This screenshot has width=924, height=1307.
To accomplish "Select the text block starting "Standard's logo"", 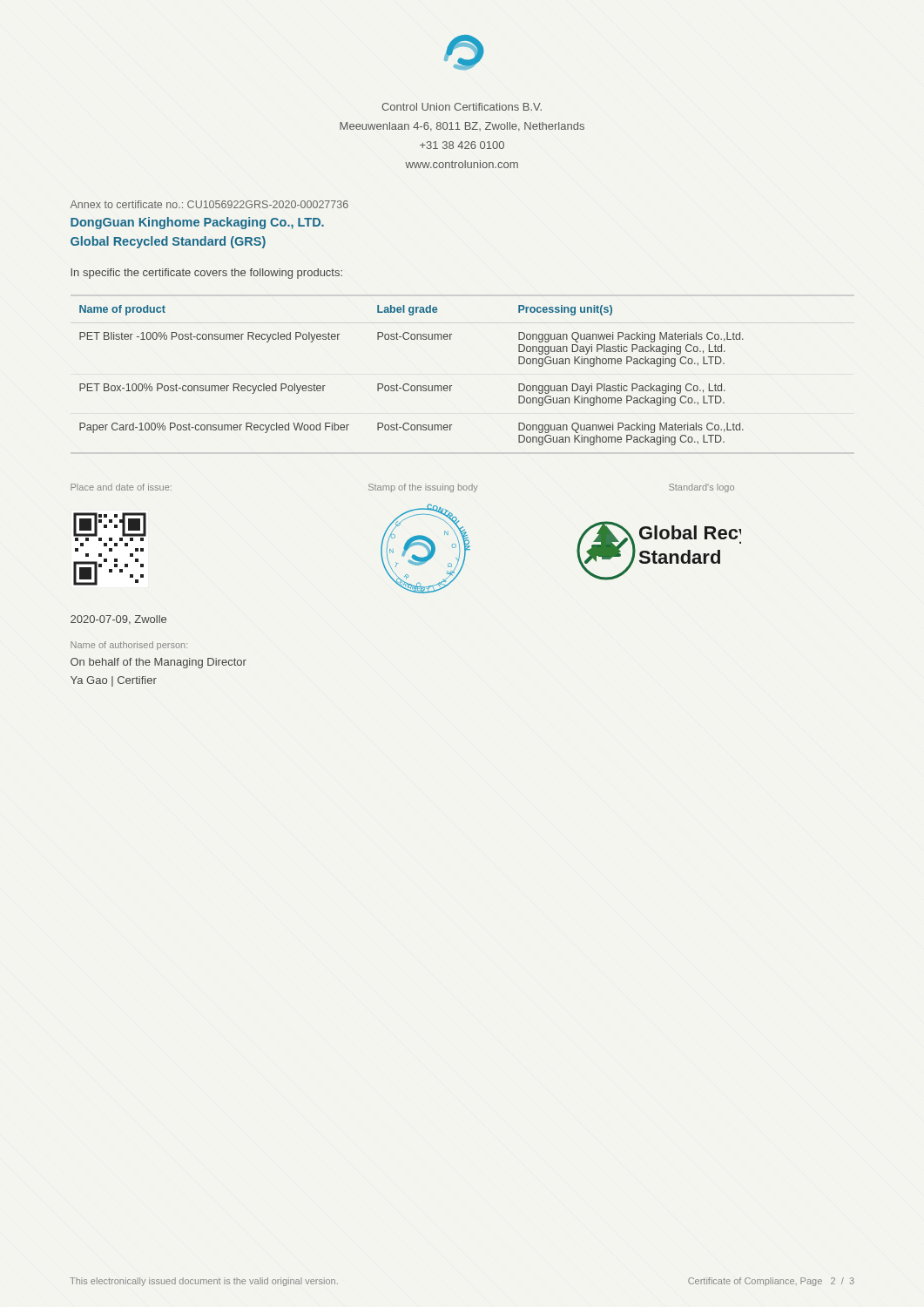I will coord(701,487).
